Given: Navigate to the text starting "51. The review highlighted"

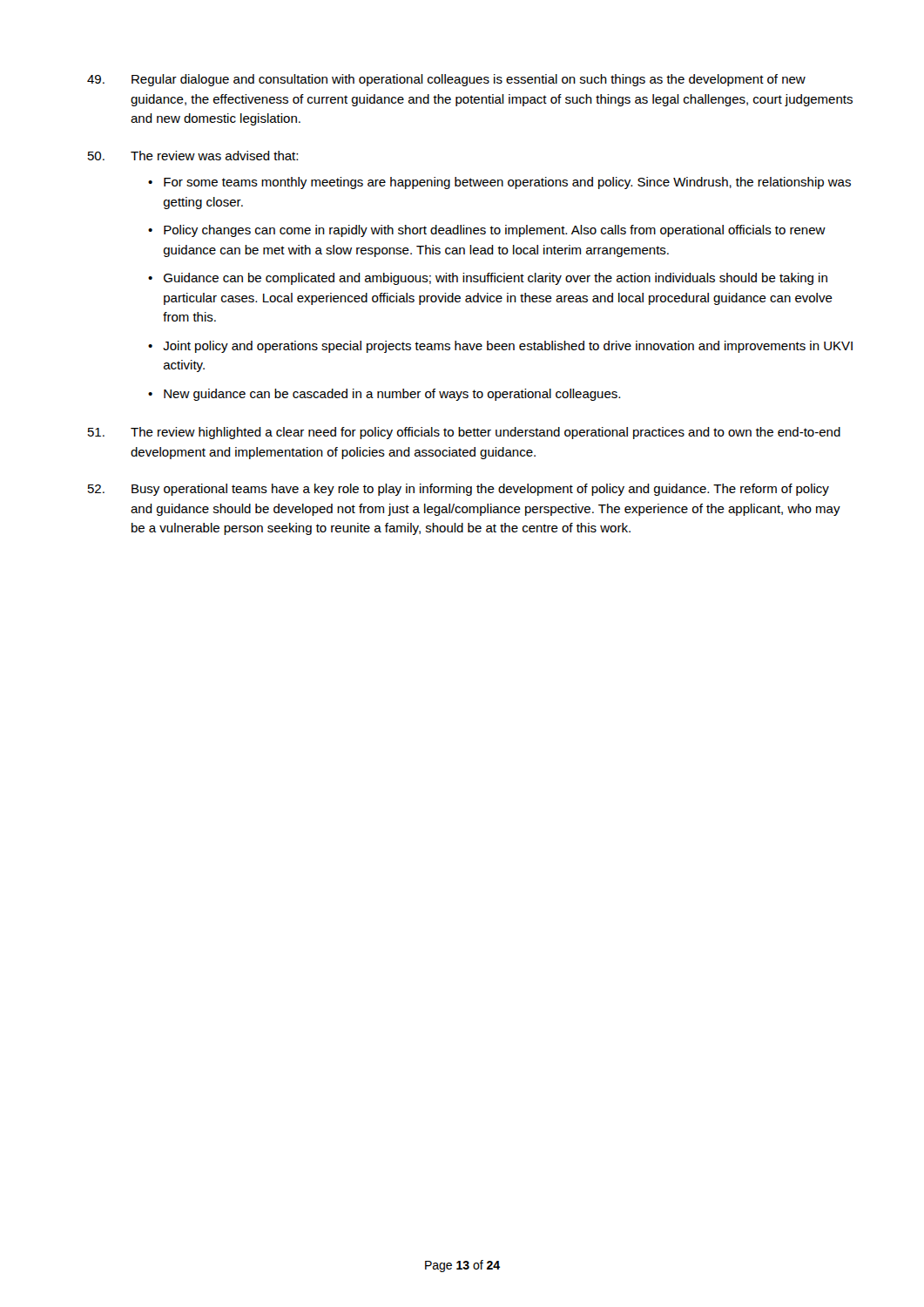Looking at the screenshot, I should pyautogui.click(x=471, y=442).
